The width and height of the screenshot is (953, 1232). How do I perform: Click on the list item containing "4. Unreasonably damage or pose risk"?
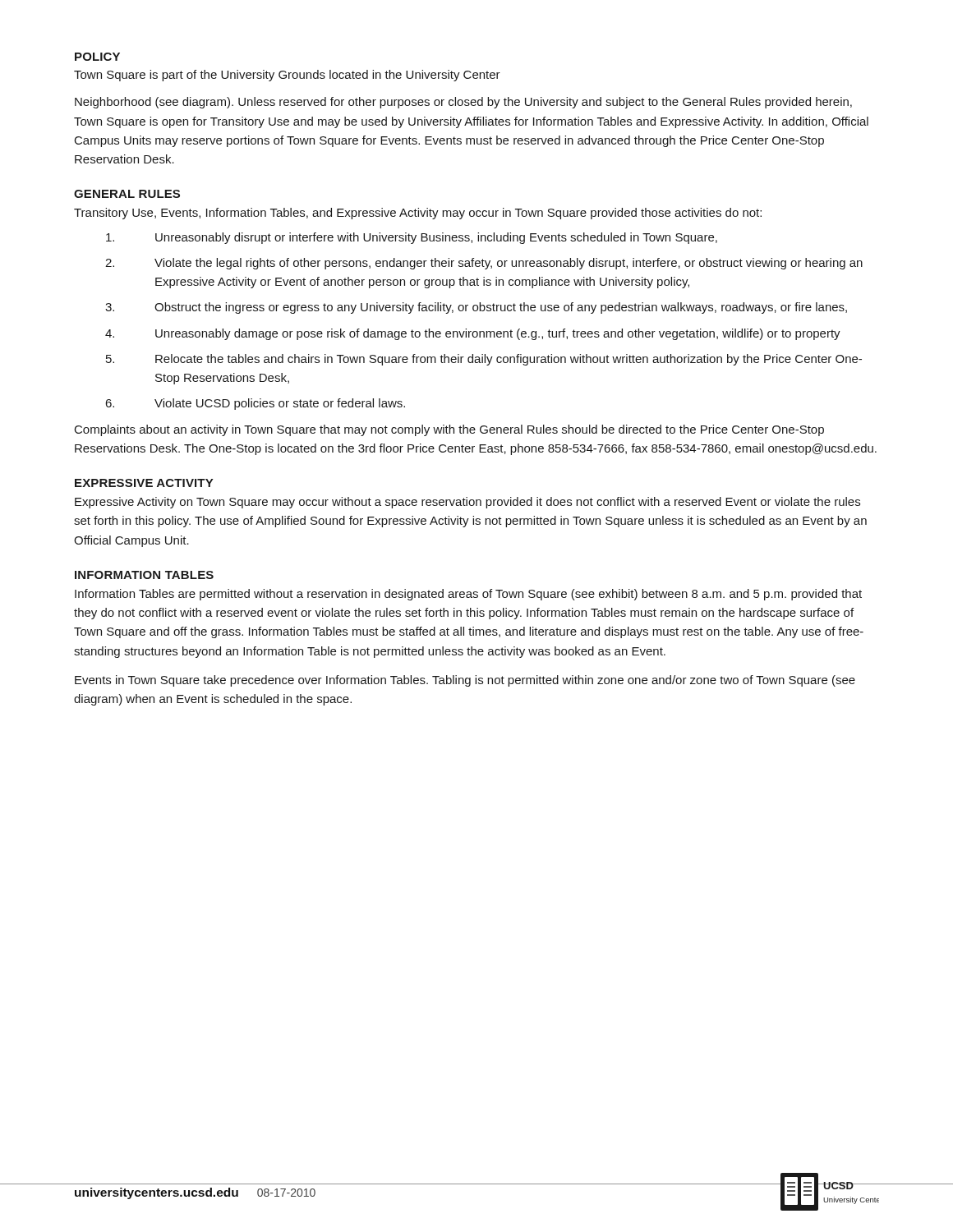pos(476,333)
